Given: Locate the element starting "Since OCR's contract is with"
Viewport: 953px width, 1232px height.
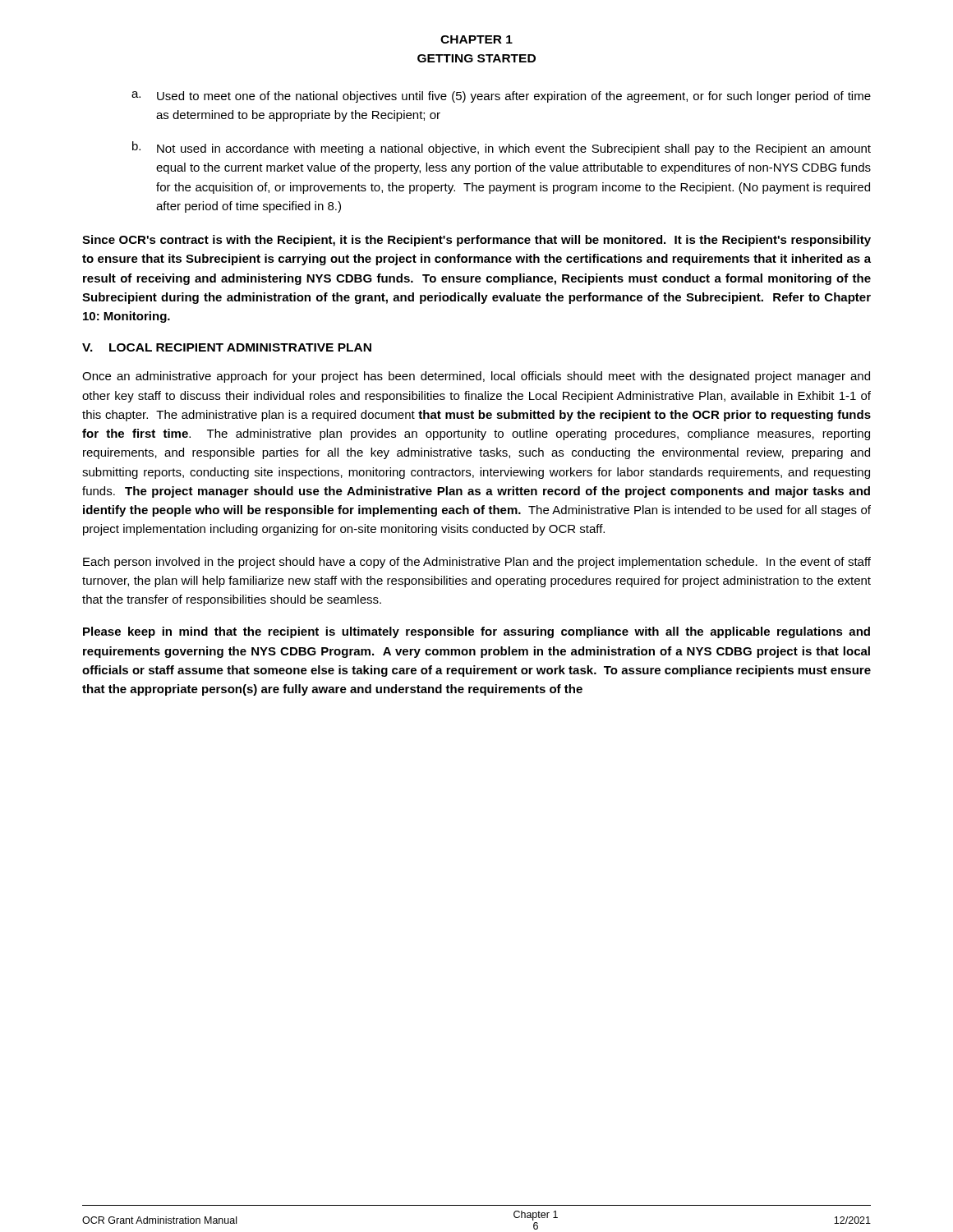Looking at the screenshot, I should 476,278.
